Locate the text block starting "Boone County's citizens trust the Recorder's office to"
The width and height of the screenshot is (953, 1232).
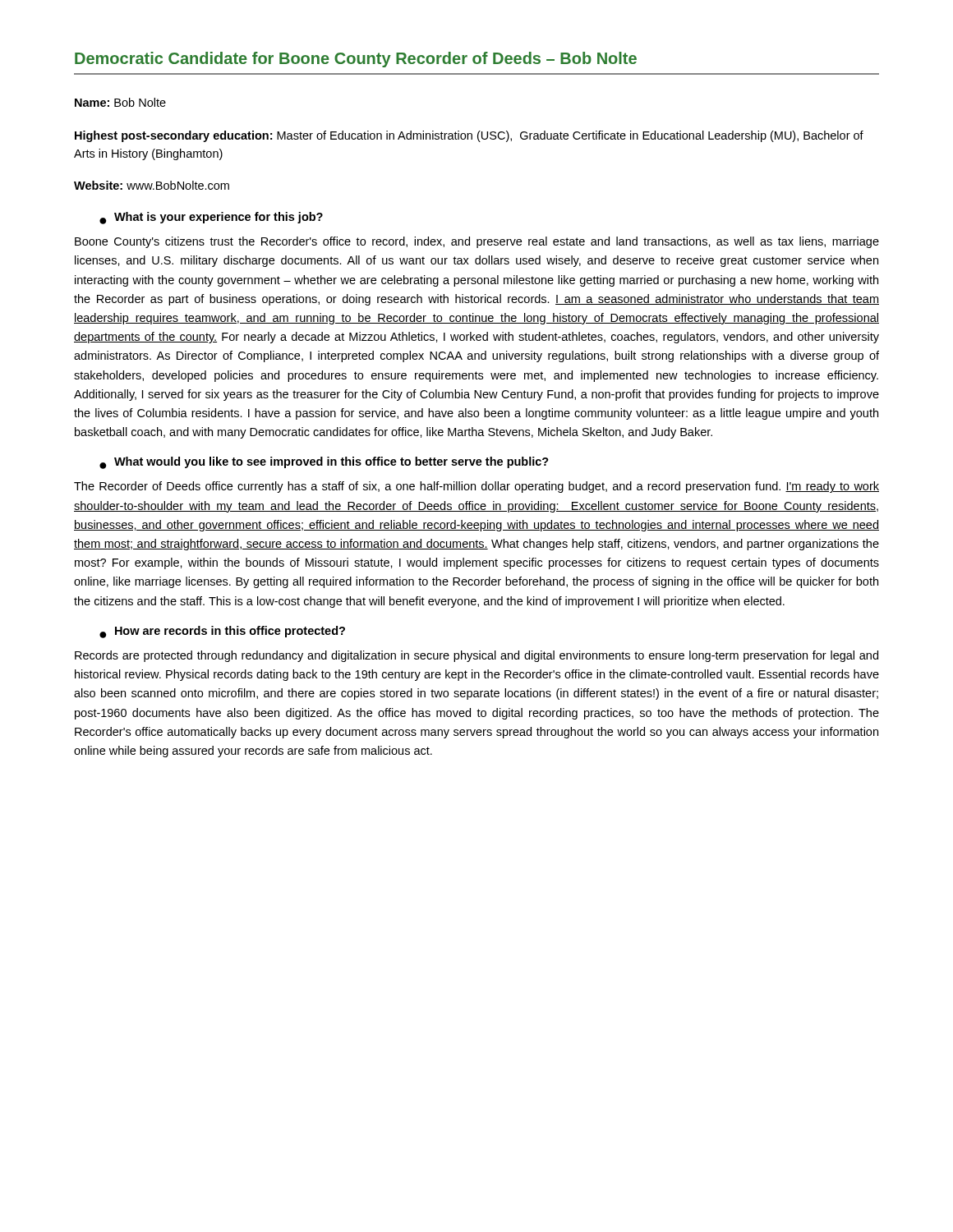(476, 337)
